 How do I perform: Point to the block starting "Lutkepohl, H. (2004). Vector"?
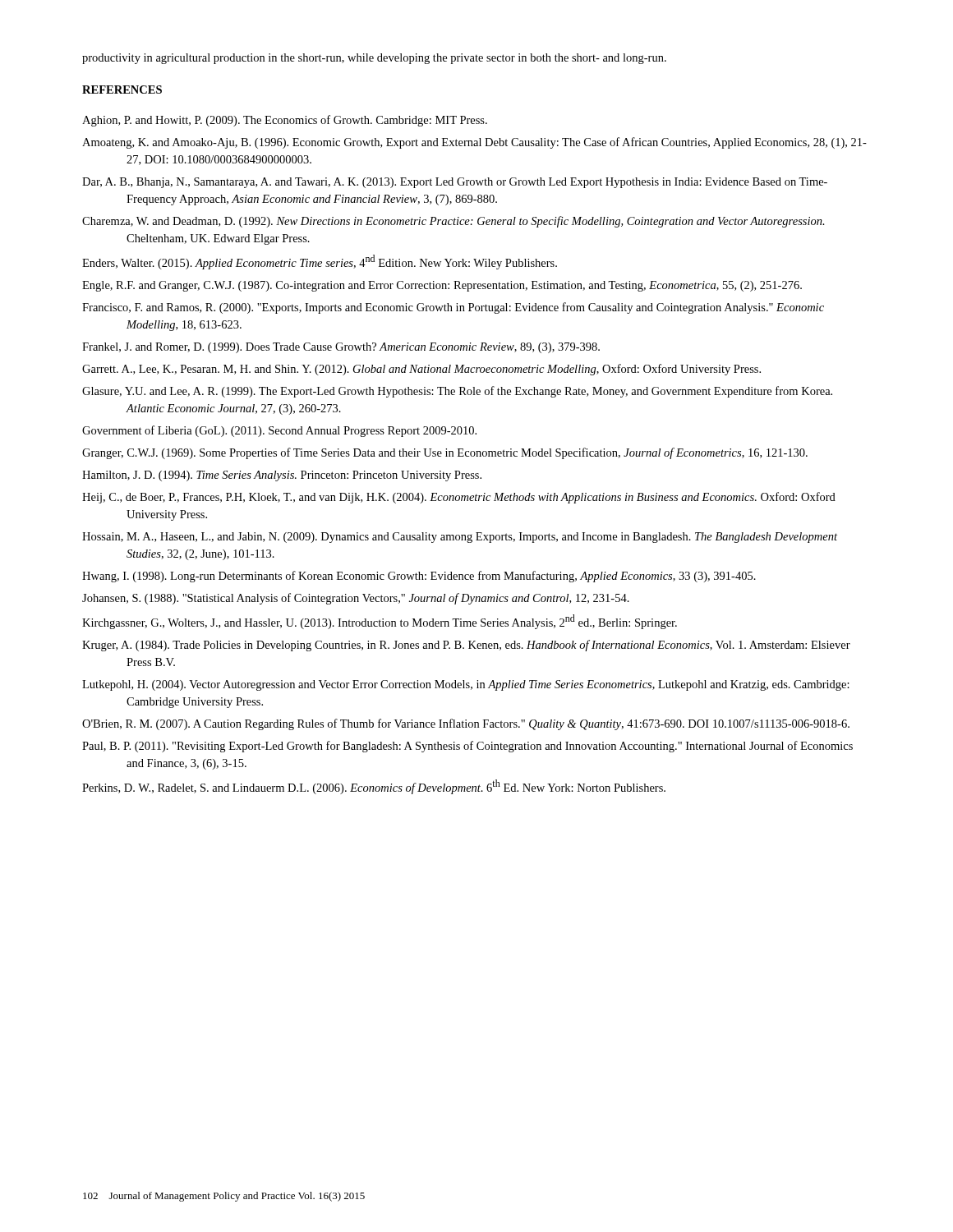pos(466,693)
